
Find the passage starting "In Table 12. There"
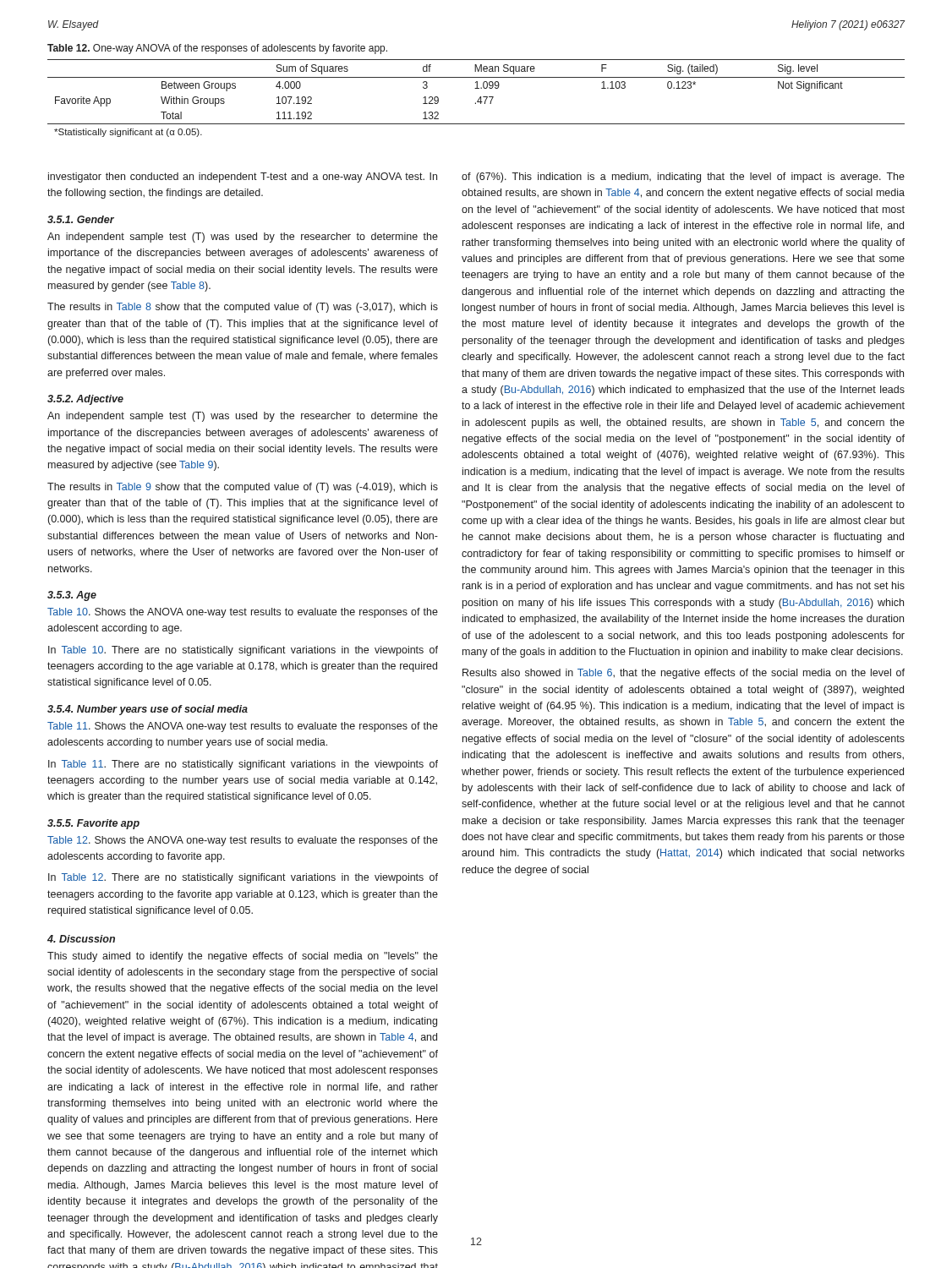pos(243,894)
